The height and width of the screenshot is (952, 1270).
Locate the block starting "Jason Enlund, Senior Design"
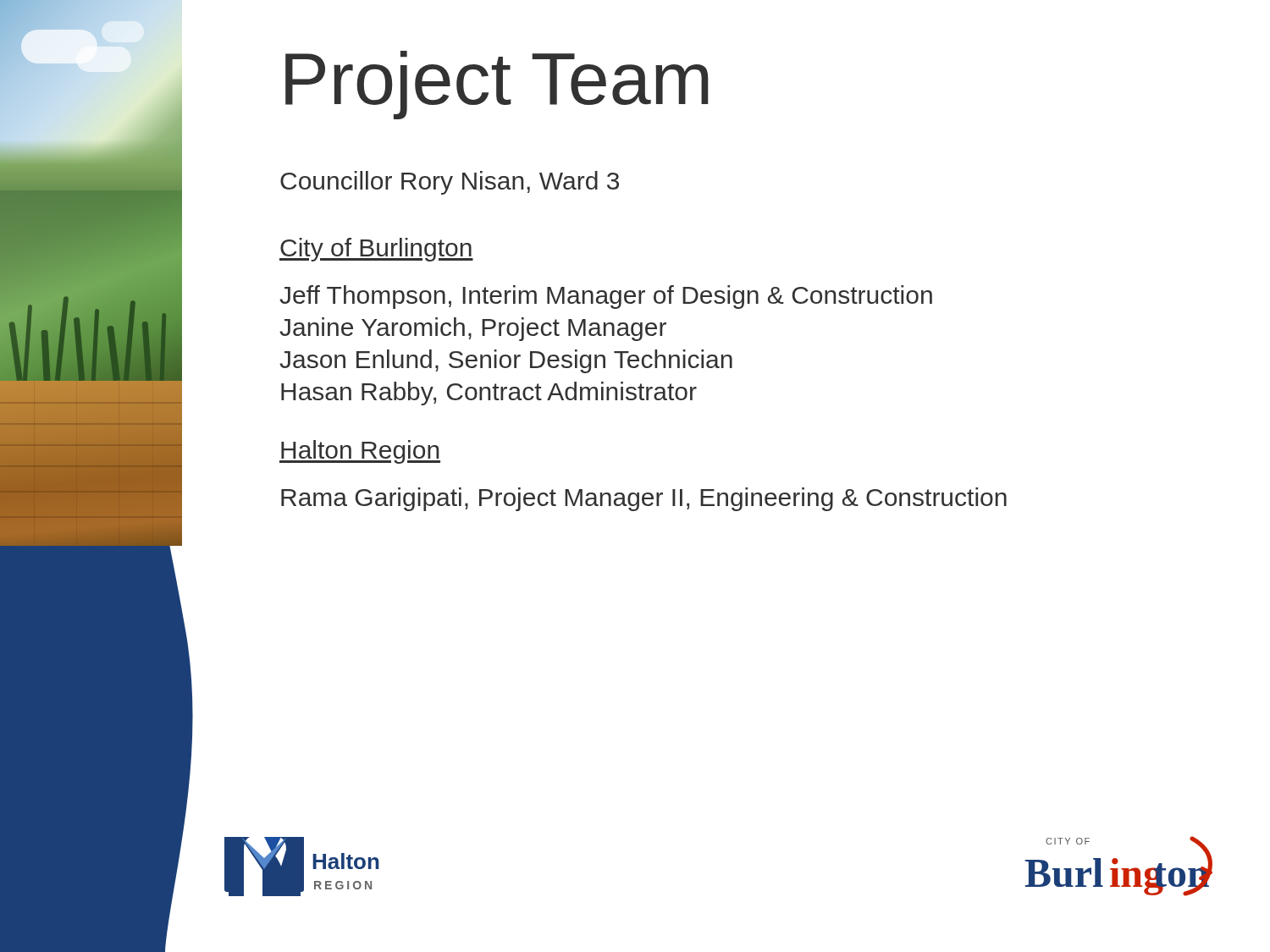(x=506, y=359)
